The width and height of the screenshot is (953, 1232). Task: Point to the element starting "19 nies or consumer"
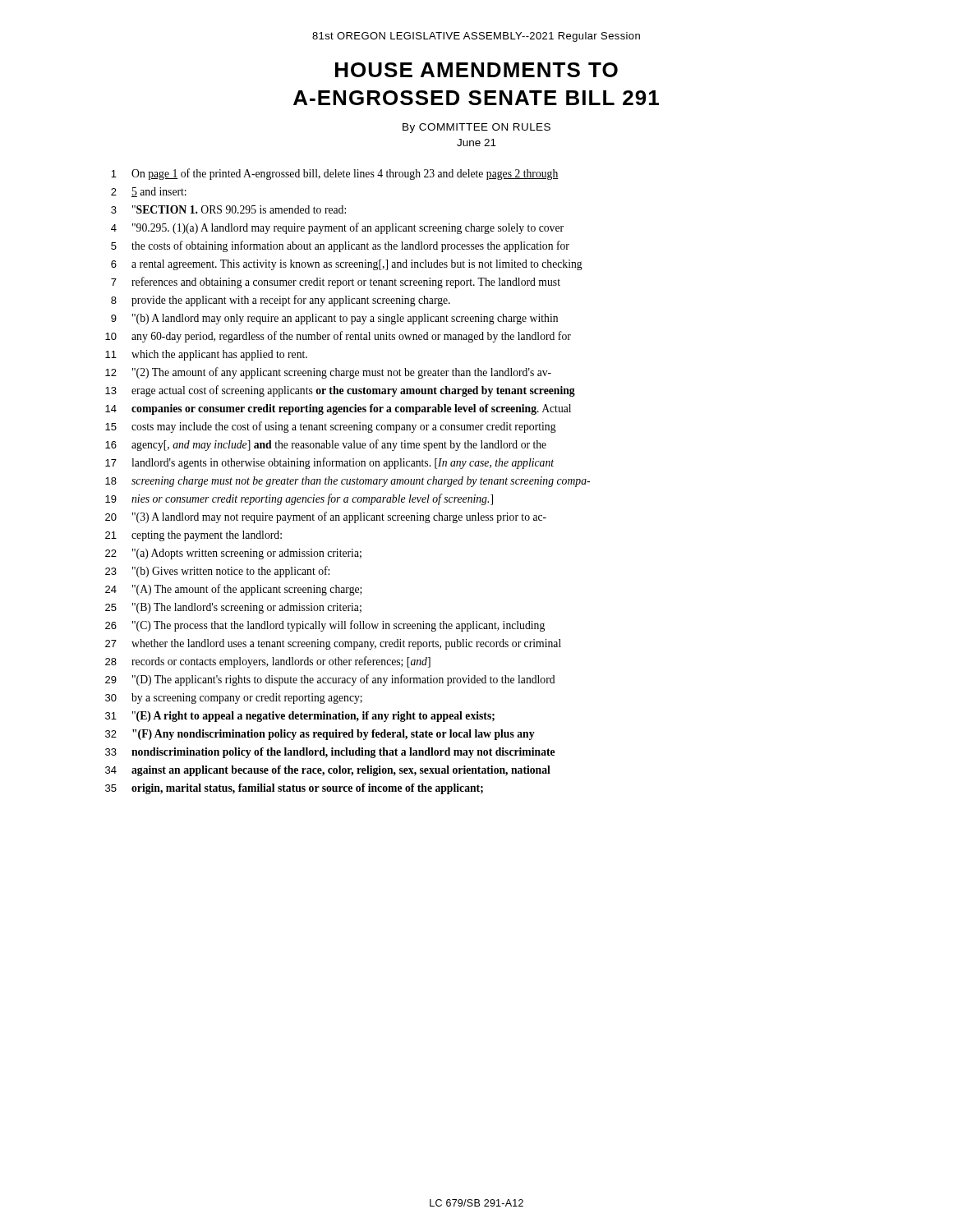[485, 499]
